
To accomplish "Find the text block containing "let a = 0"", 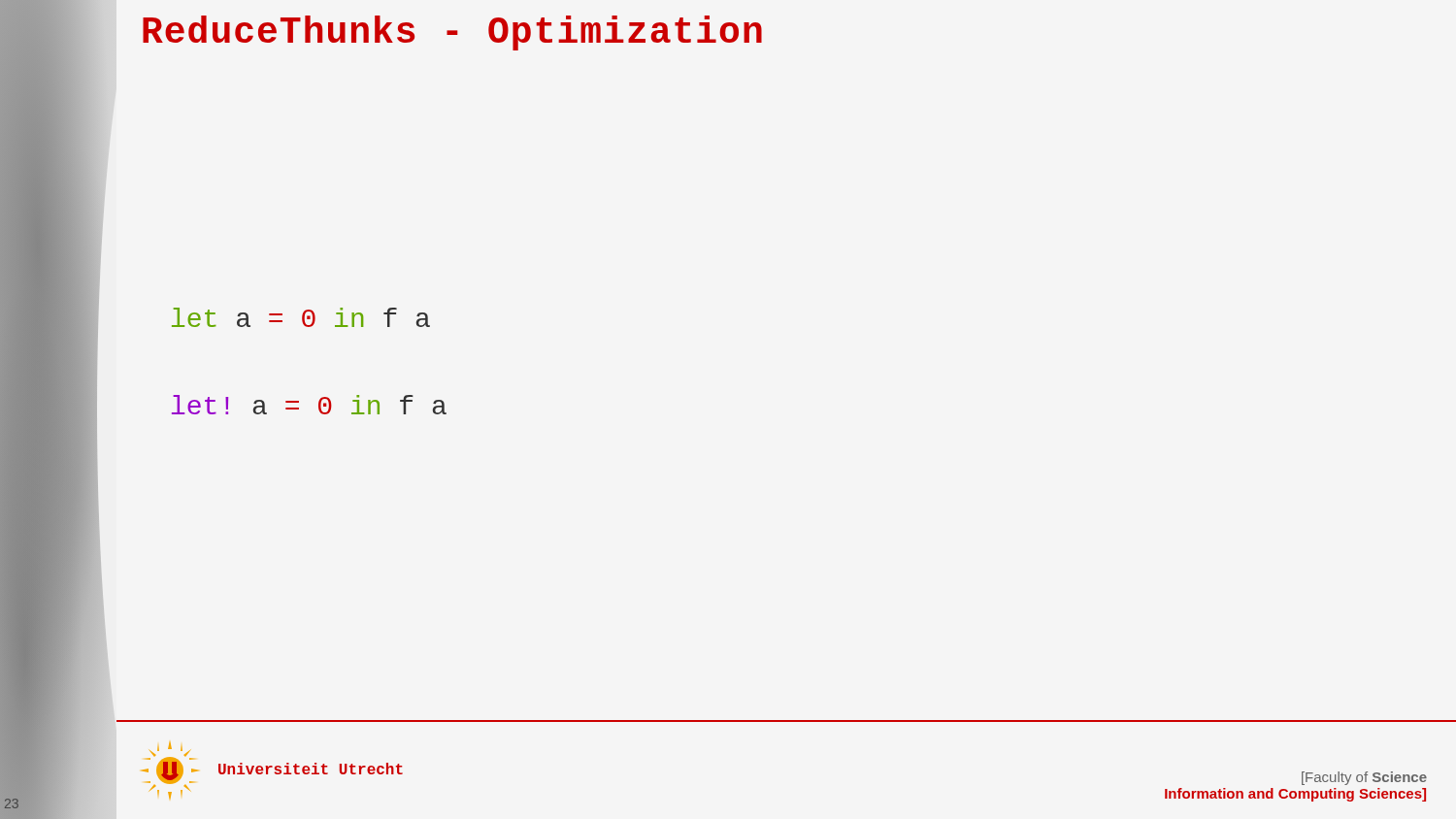I will tap(300, 320).
